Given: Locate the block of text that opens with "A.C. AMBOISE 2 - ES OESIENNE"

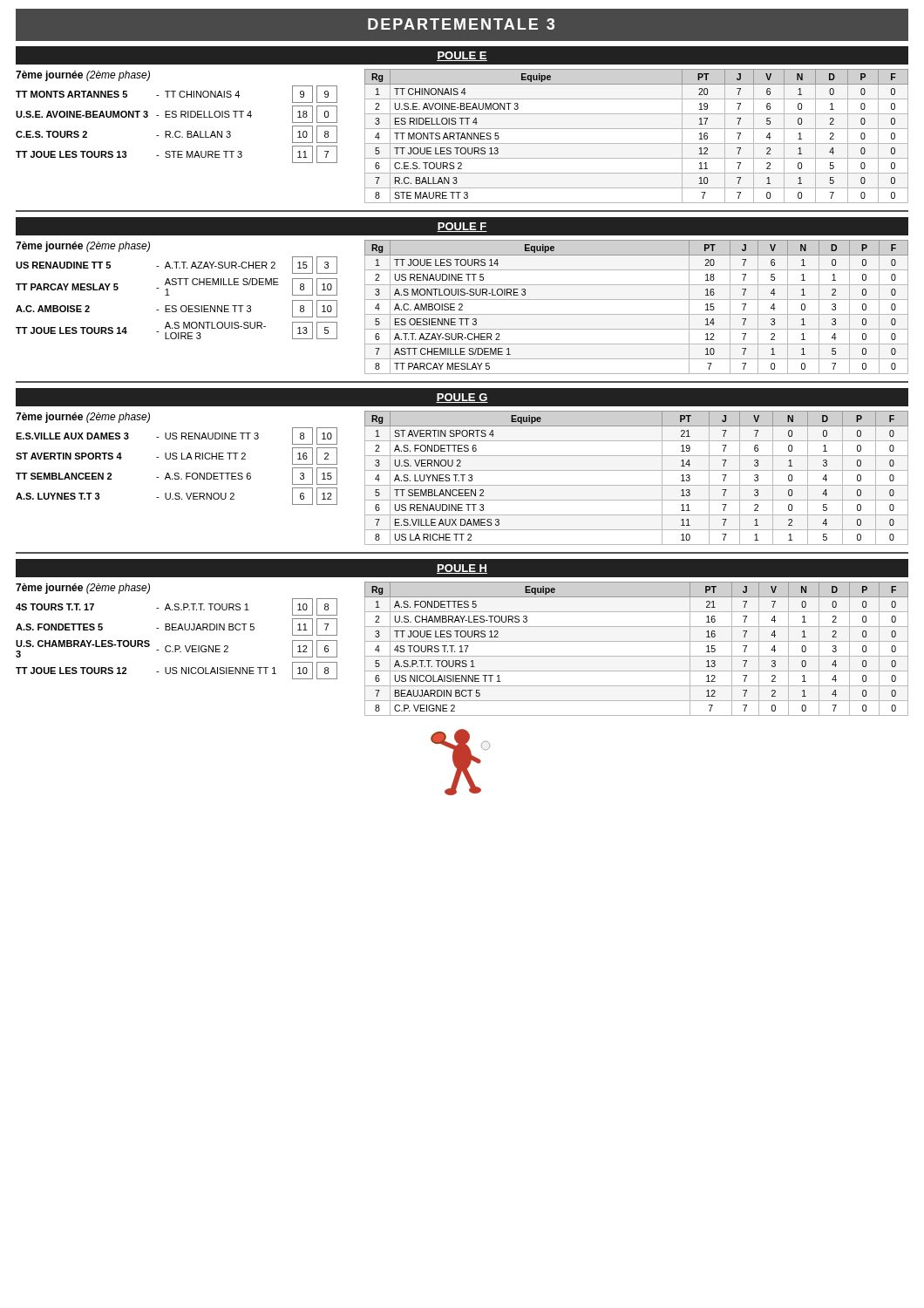Looking at the screenshot, I should 176,309.
